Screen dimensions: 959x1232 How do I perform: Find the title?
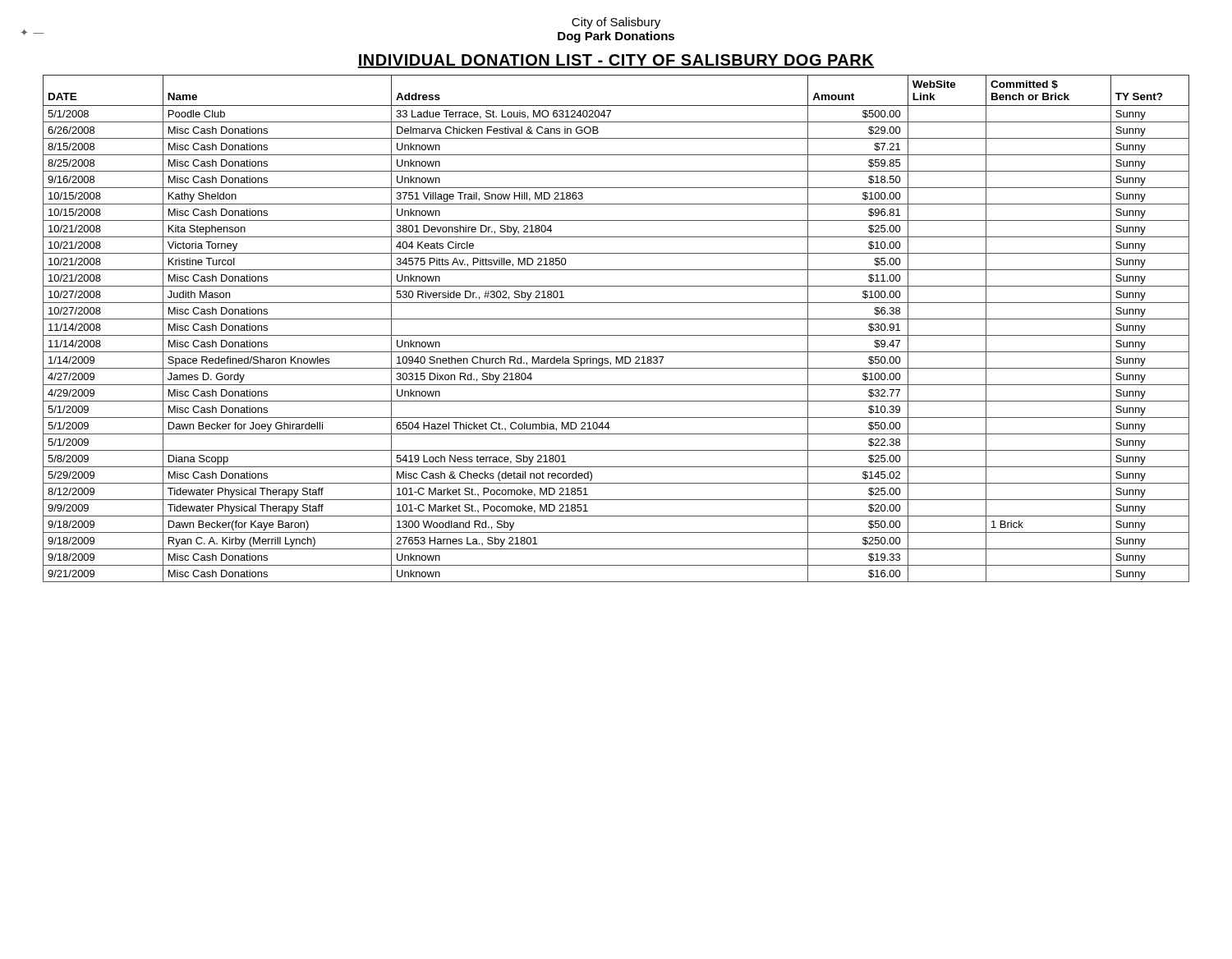[616, 60]
